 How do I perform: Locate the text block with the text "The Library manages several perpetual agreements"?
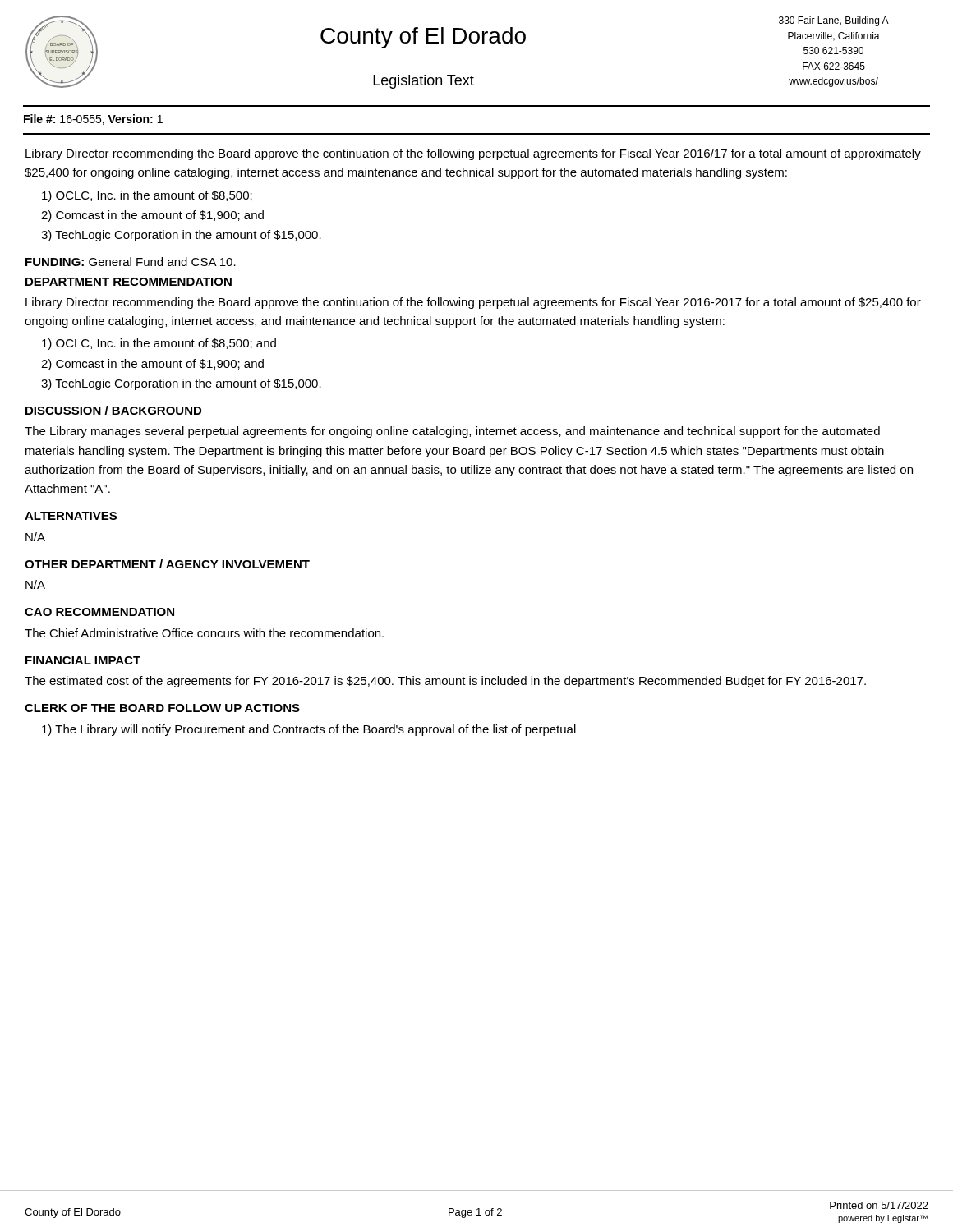(x=469, y=460)
